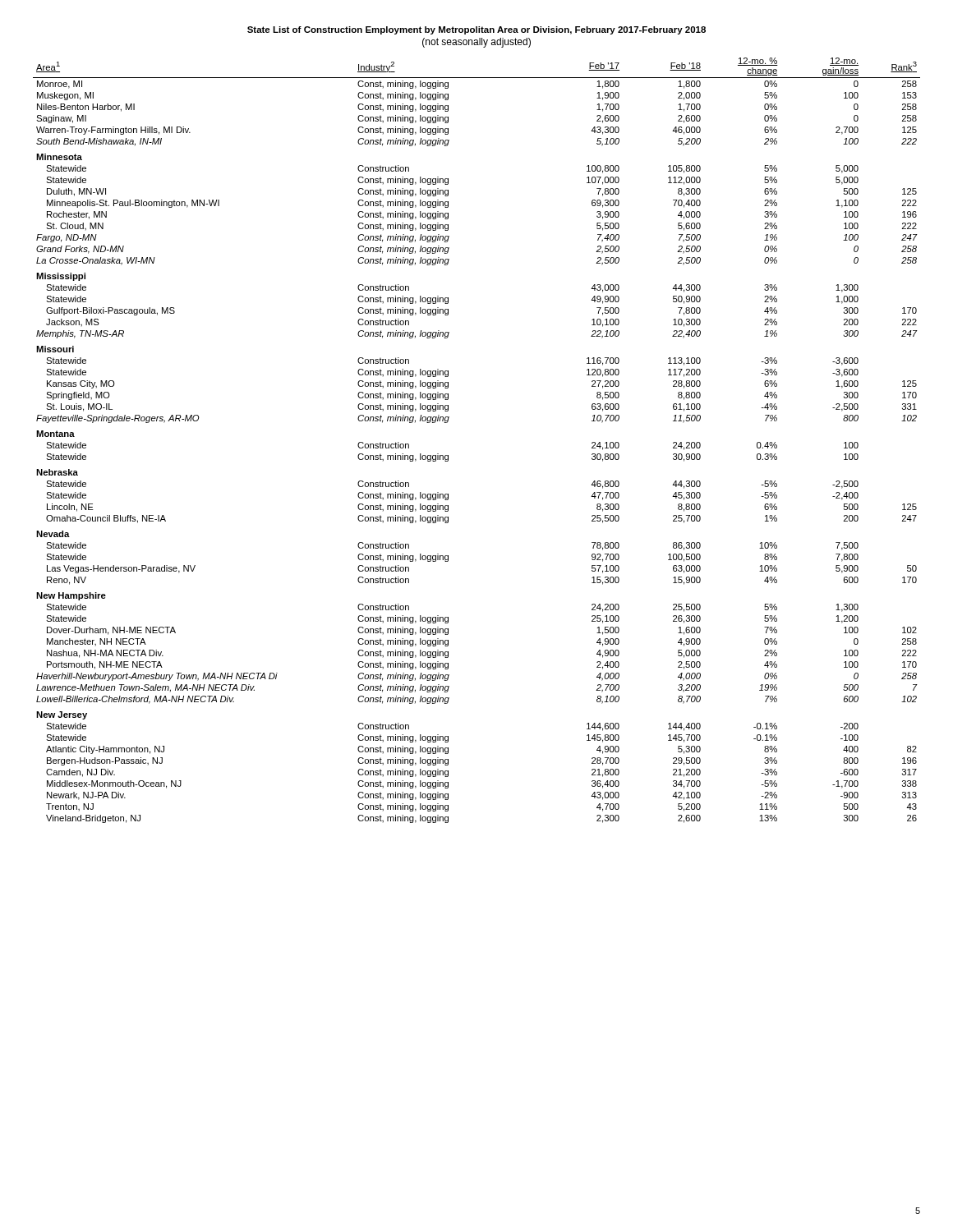The image size is (953, 1232).
Task: Click on the title that reads "State List of"
Action: click(x=476, y=30)
